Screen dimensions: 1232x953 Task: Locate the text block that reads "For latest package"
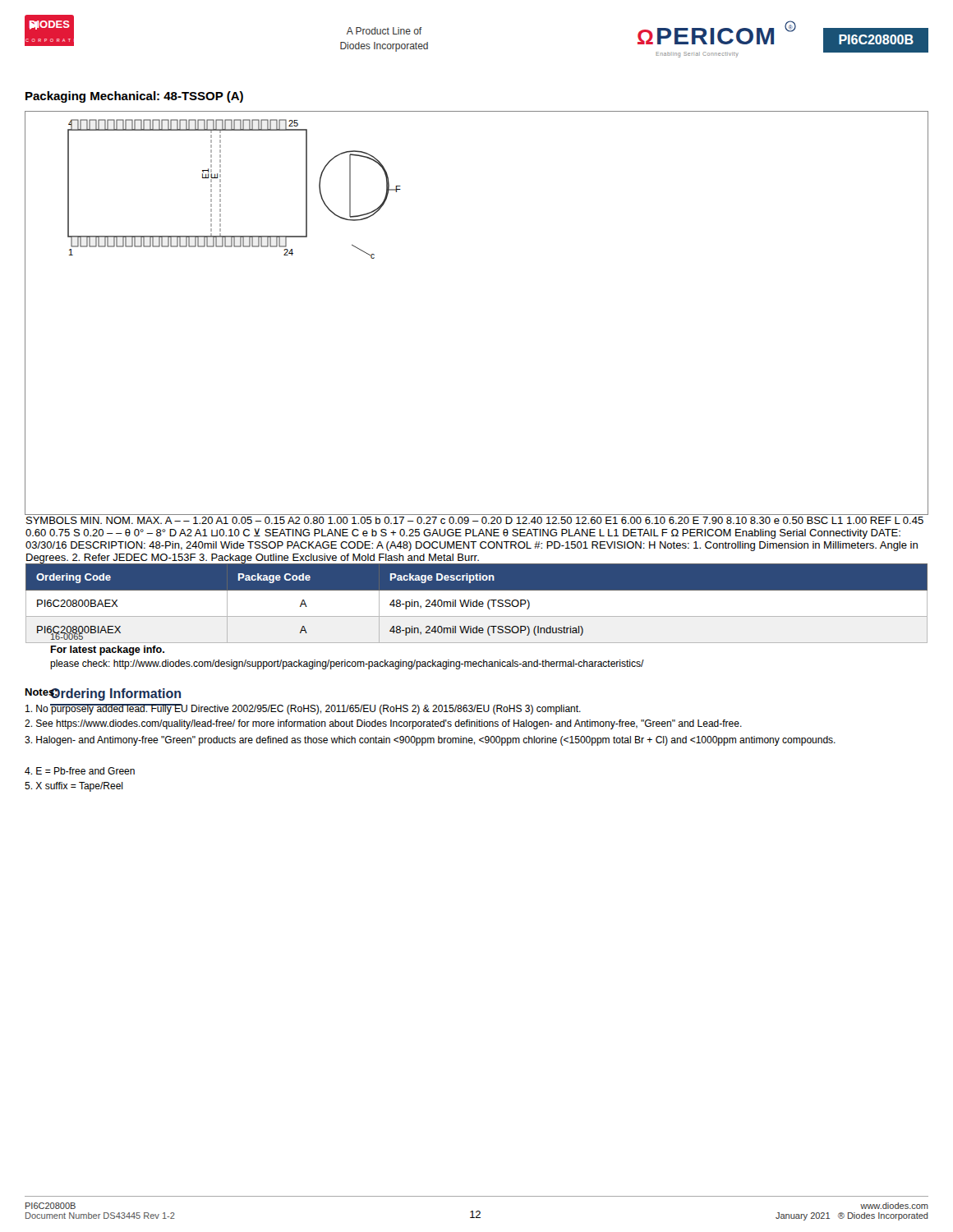coord(107,650)
